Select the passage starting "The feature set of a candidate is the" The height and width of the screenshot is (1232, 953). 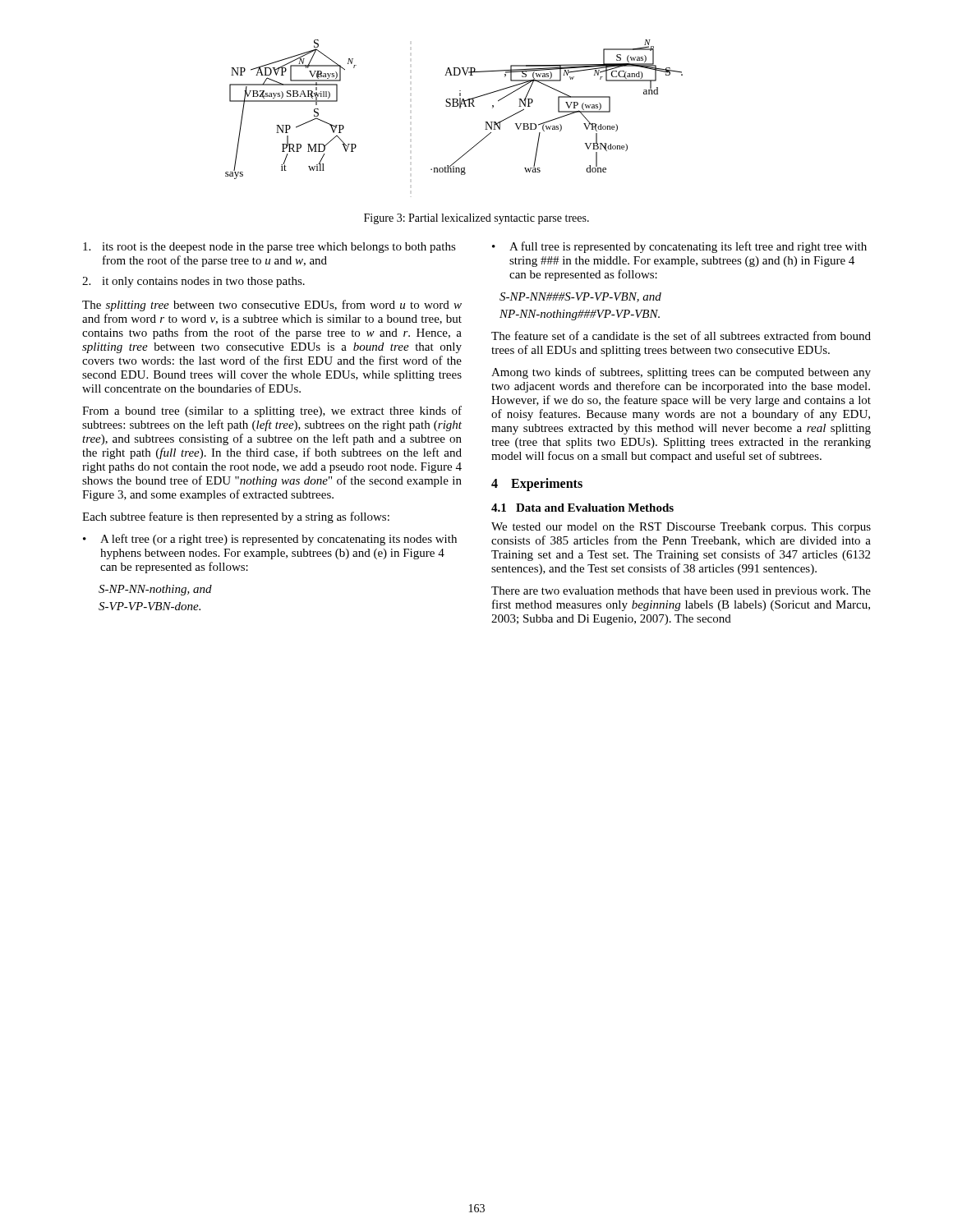[681, 343]
